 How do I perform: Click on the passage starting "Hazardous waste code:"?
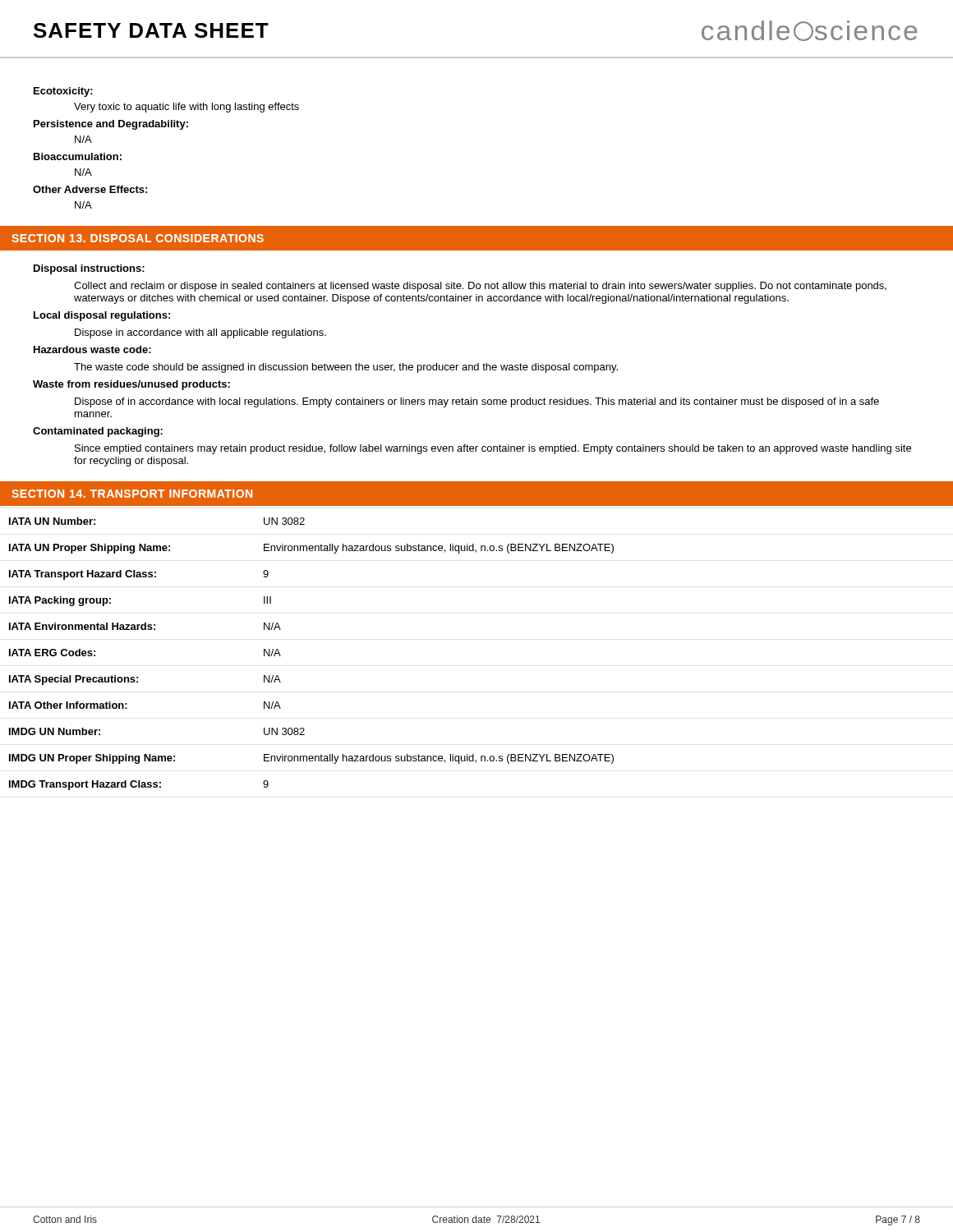pyautogui.click(x=92, y=349)
